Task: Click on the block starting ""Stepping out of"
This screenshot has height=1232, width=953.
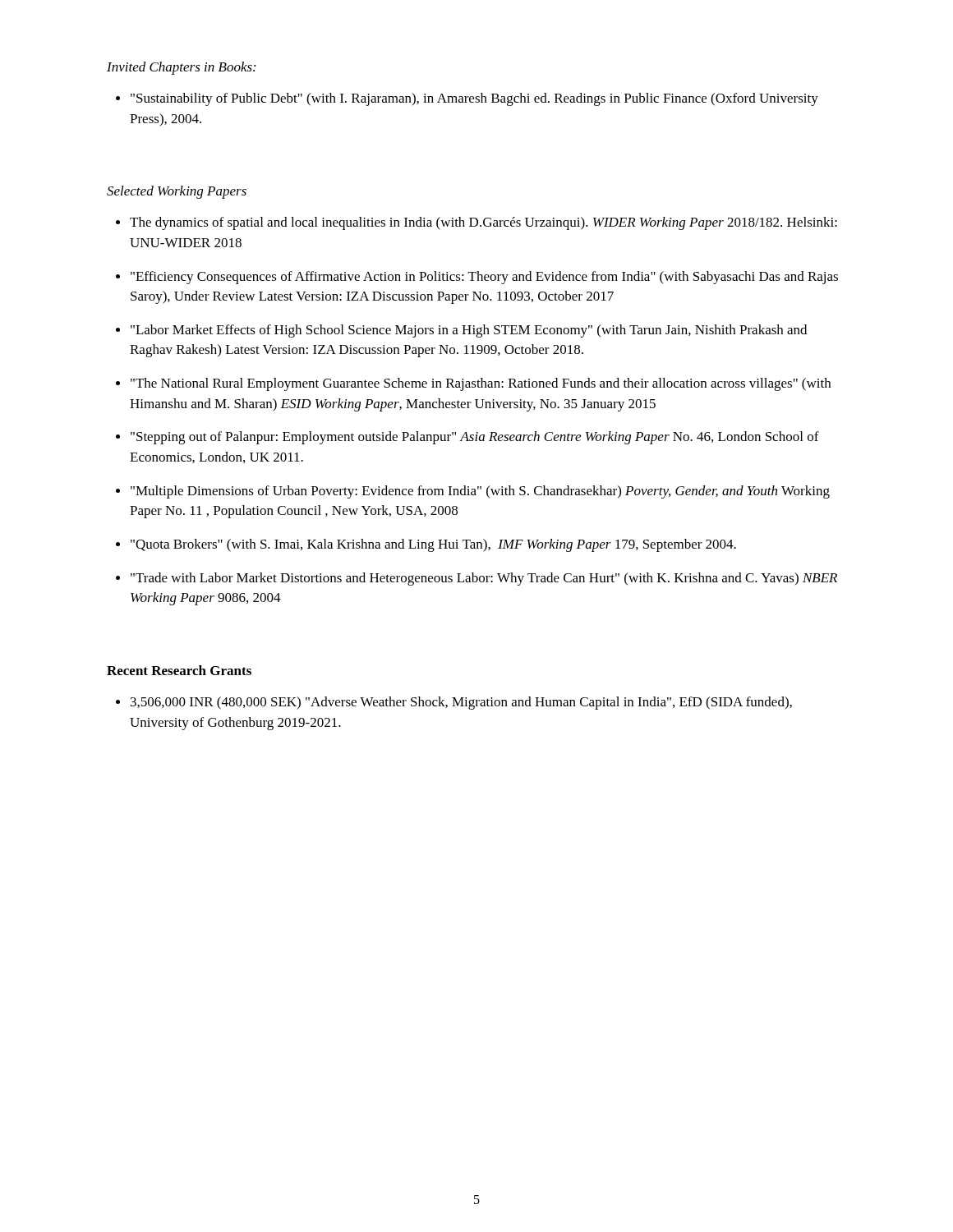Action: coord(476,448)
